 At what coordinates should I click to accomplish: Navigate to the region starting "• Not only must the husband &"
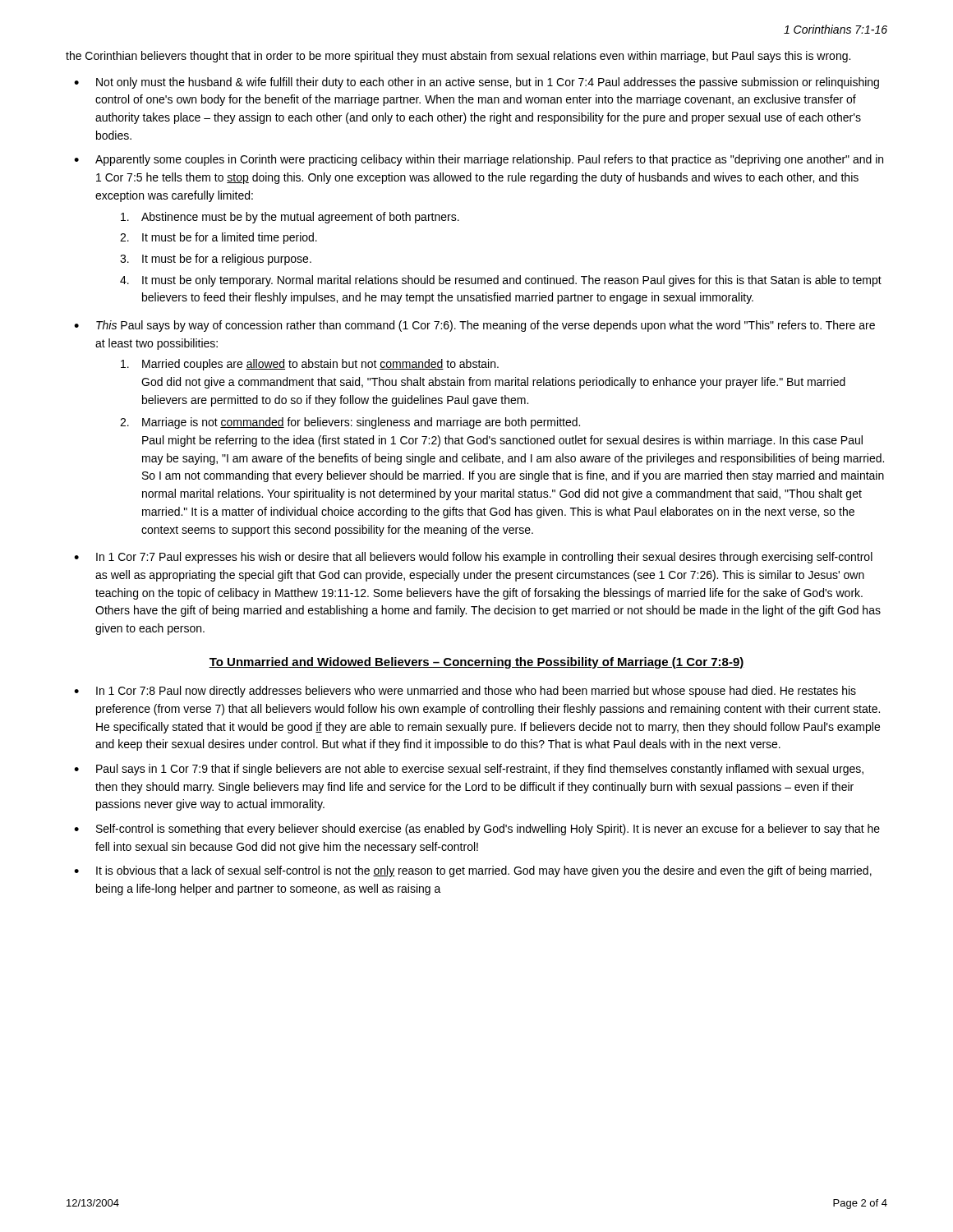(481, 109)
